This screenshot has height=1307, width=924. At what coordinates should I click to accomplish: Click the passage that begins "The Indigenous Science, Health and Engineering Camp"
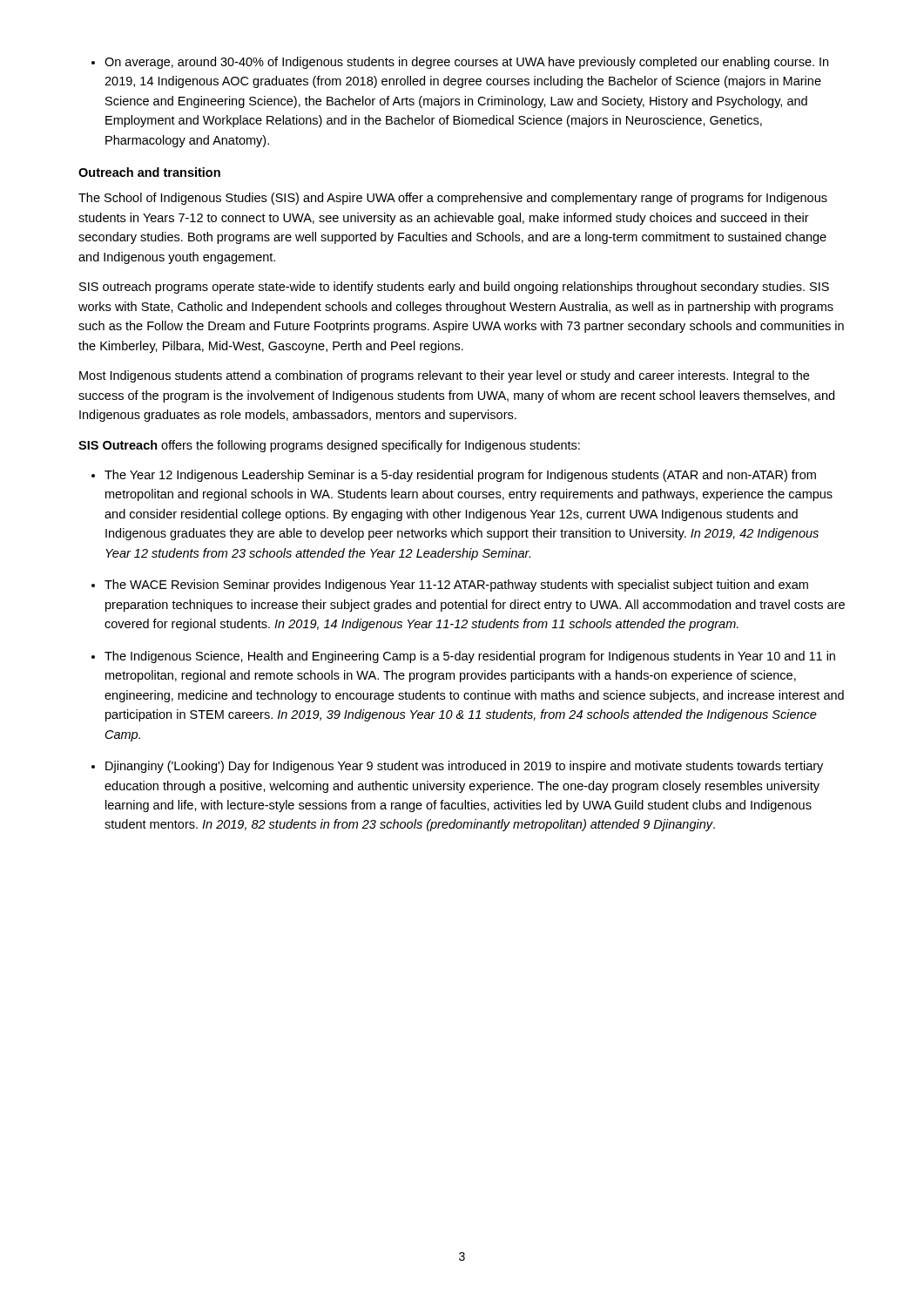475,695
